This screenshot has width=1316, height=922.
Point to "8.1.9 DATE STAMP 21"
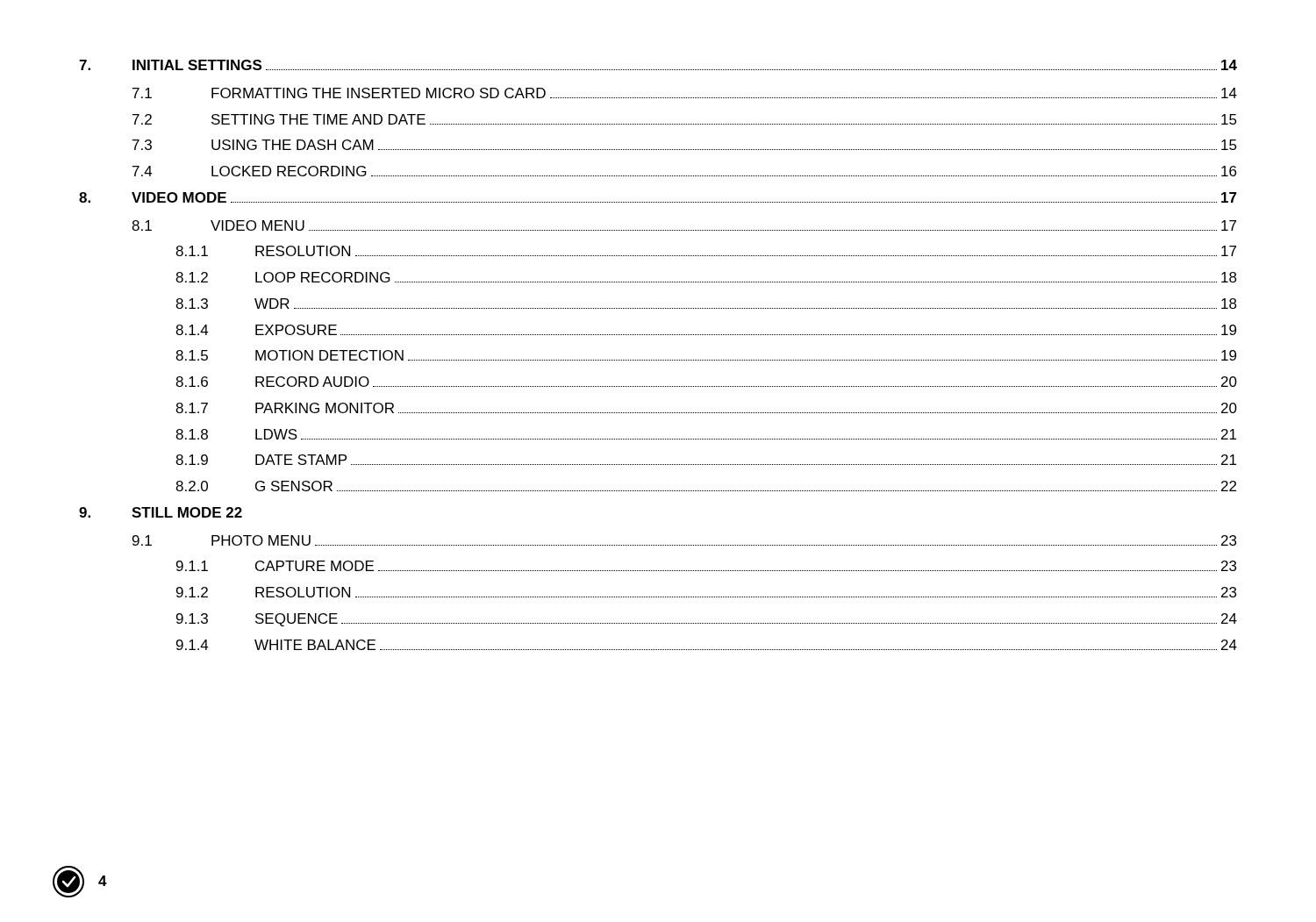(706, 461)
